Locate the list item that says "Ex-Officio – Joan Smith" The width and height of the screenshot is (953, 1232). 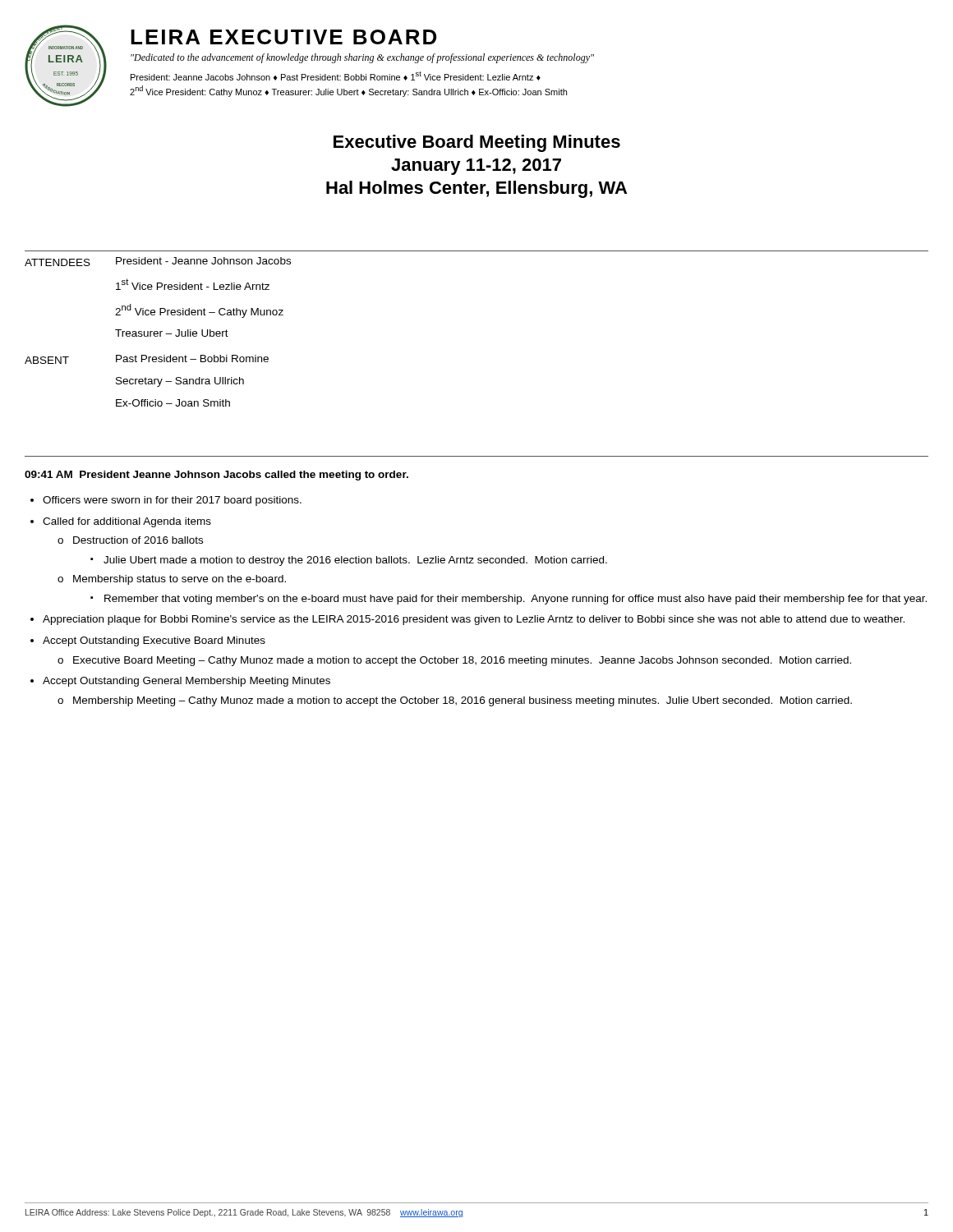[173, 403]
